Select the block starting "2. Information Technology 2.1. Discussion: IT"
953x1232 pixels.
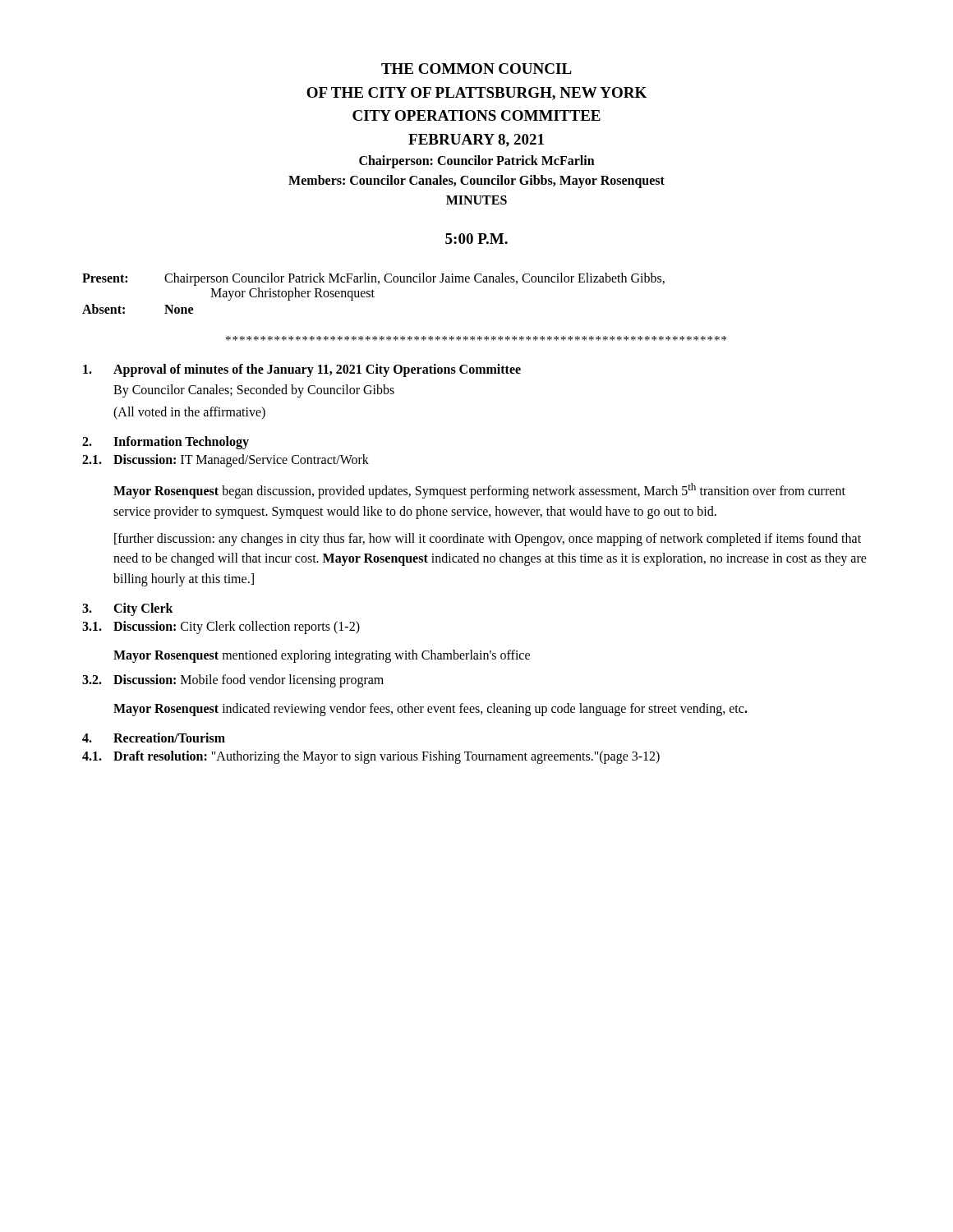(x=166, y=443)
